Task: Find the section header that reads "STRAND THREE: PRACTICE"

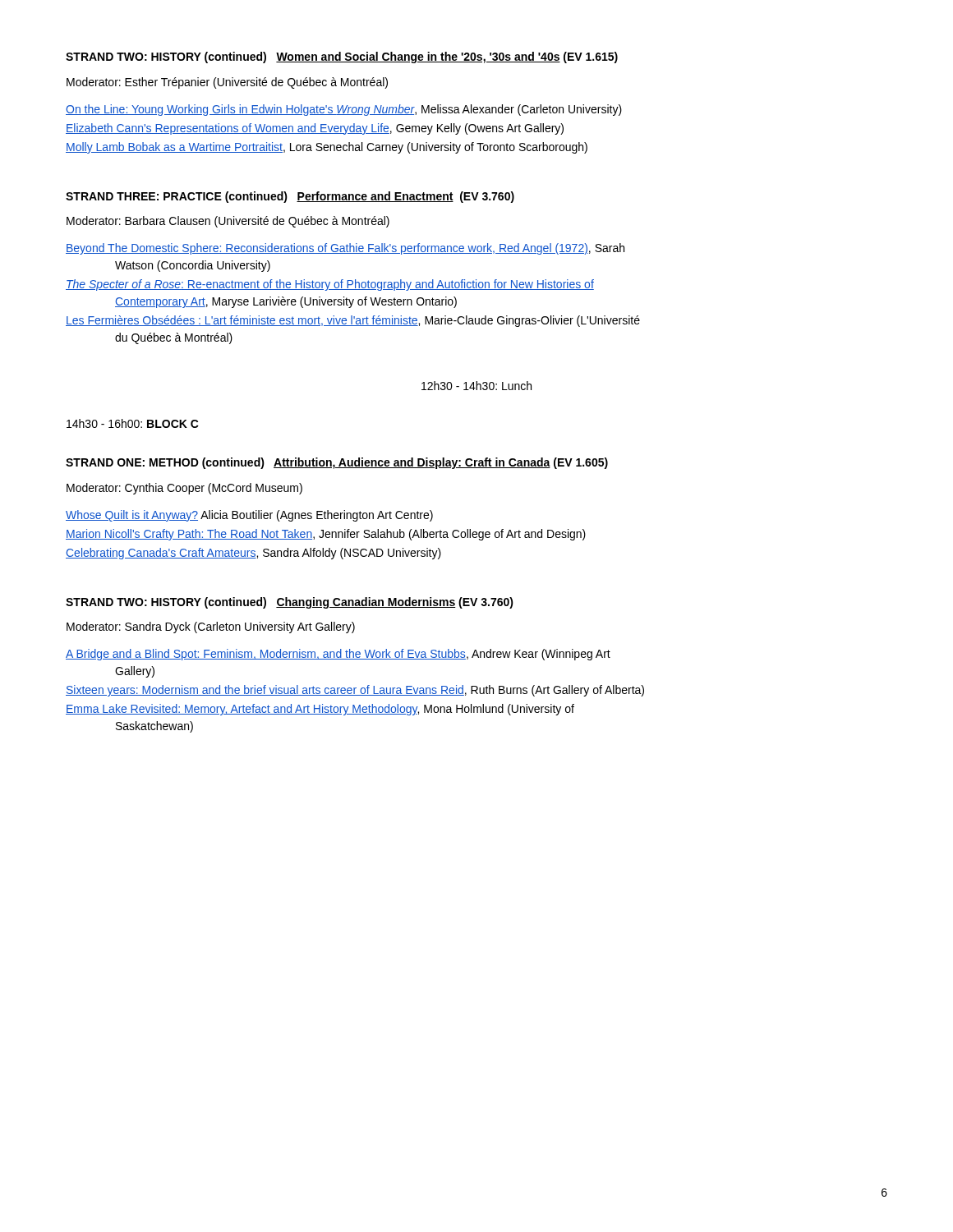Action: pyautogui.click(x=290, y=196)
